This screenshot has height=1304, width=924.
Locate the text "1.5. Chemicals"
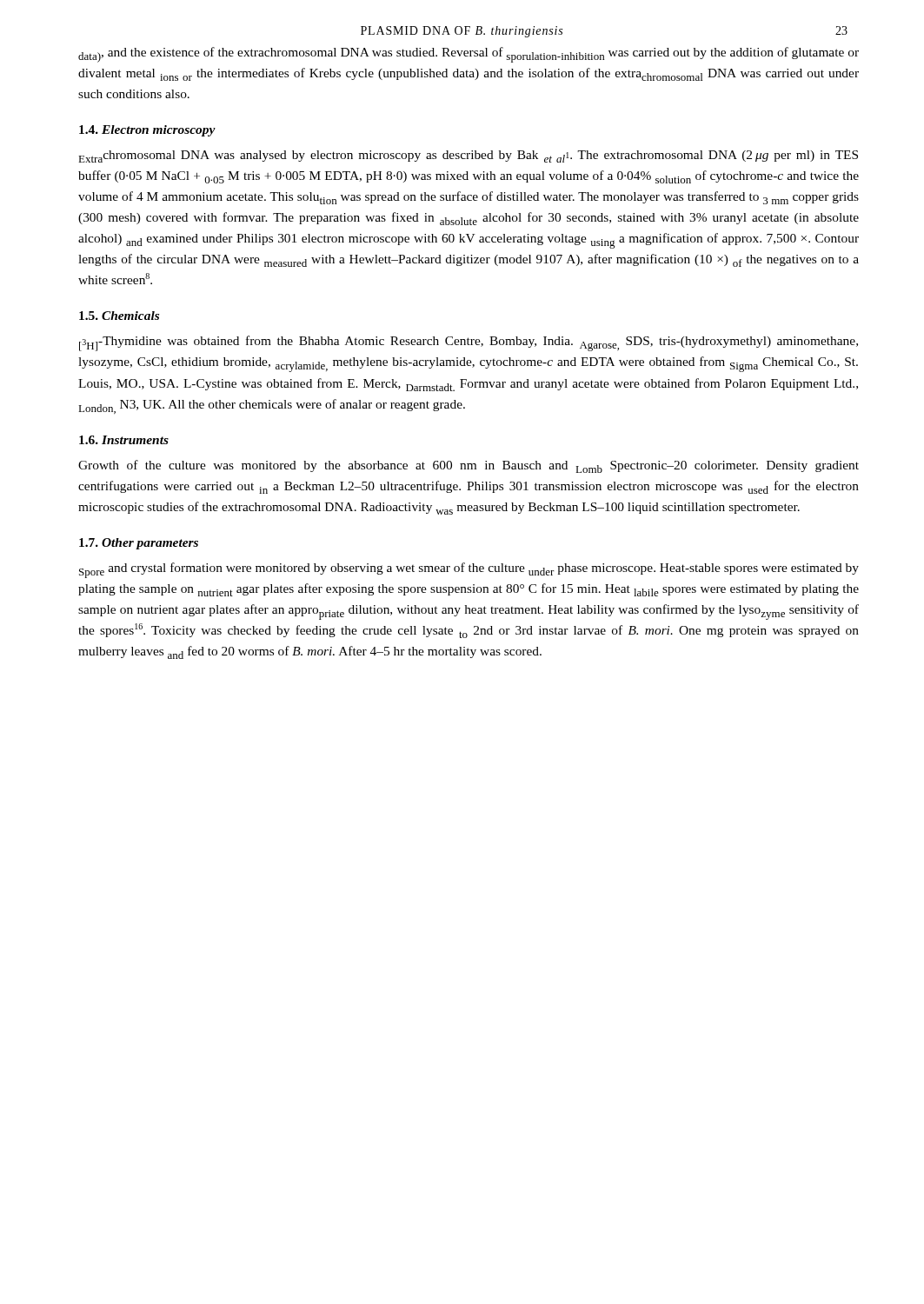119,316
